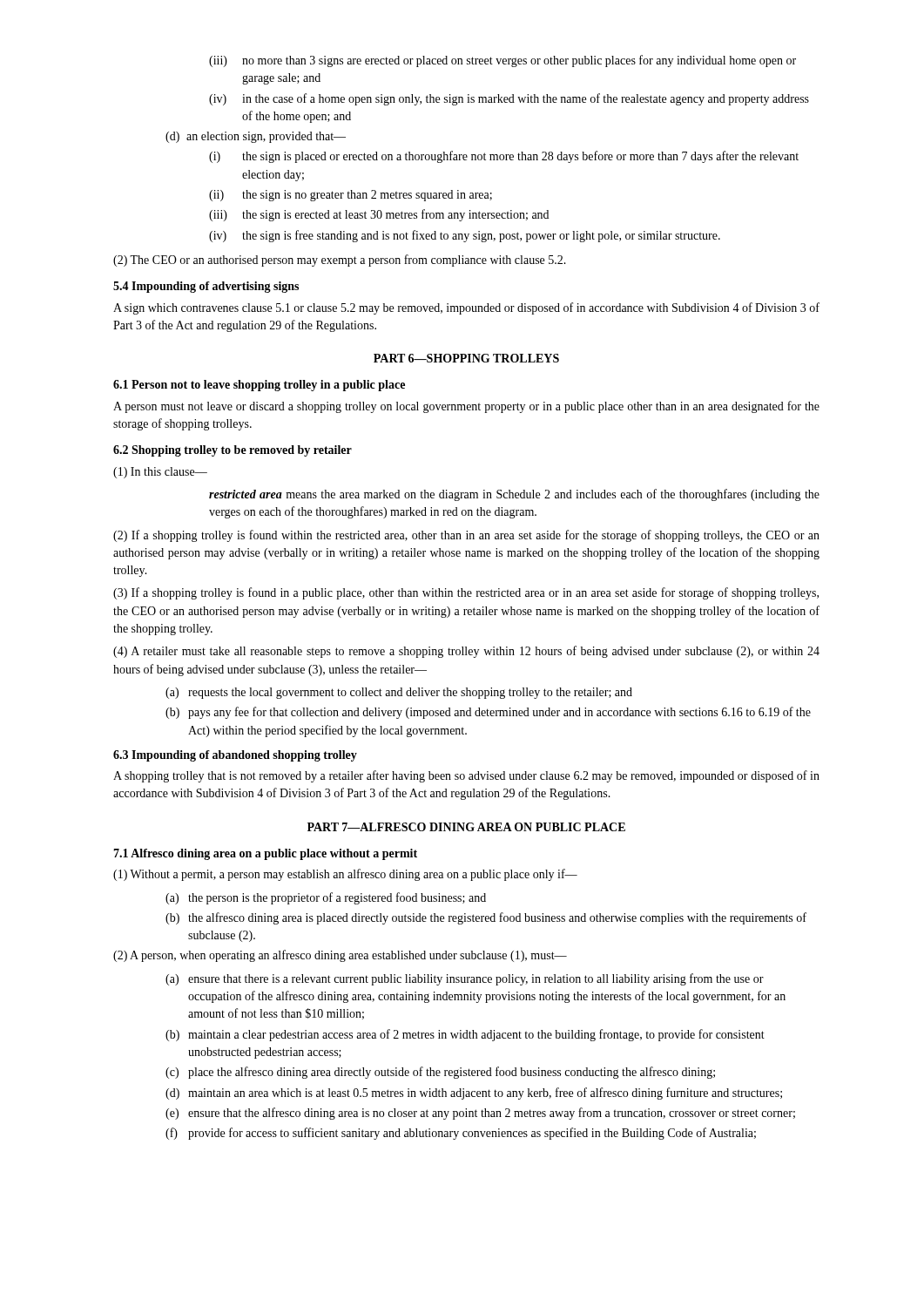Where is the passage that starts "(ii) the sign"?

coord(351,196)
